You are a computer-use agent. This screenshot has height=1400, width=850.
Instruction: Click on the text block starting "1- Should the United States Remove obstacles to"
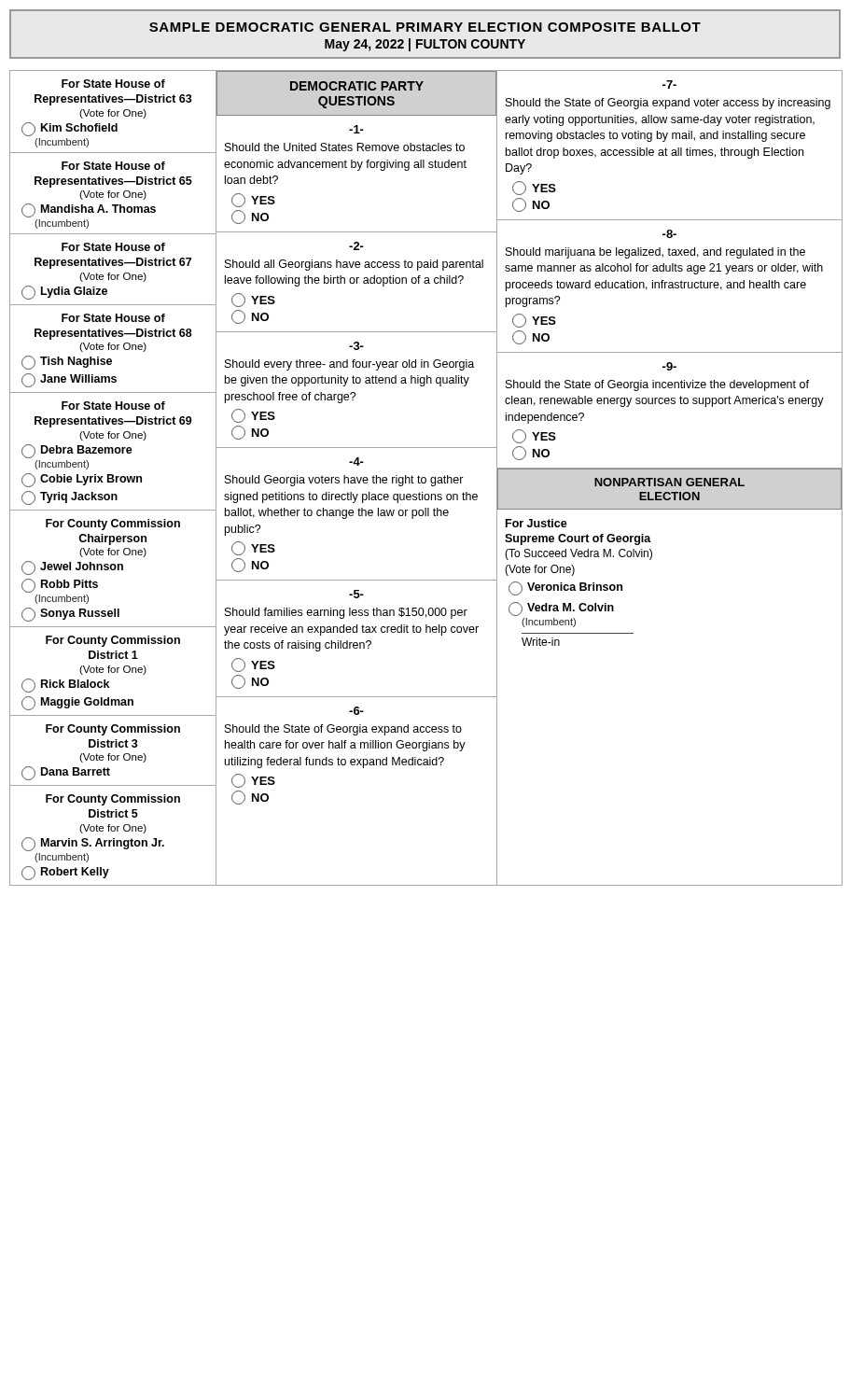[x=356, y=173]
